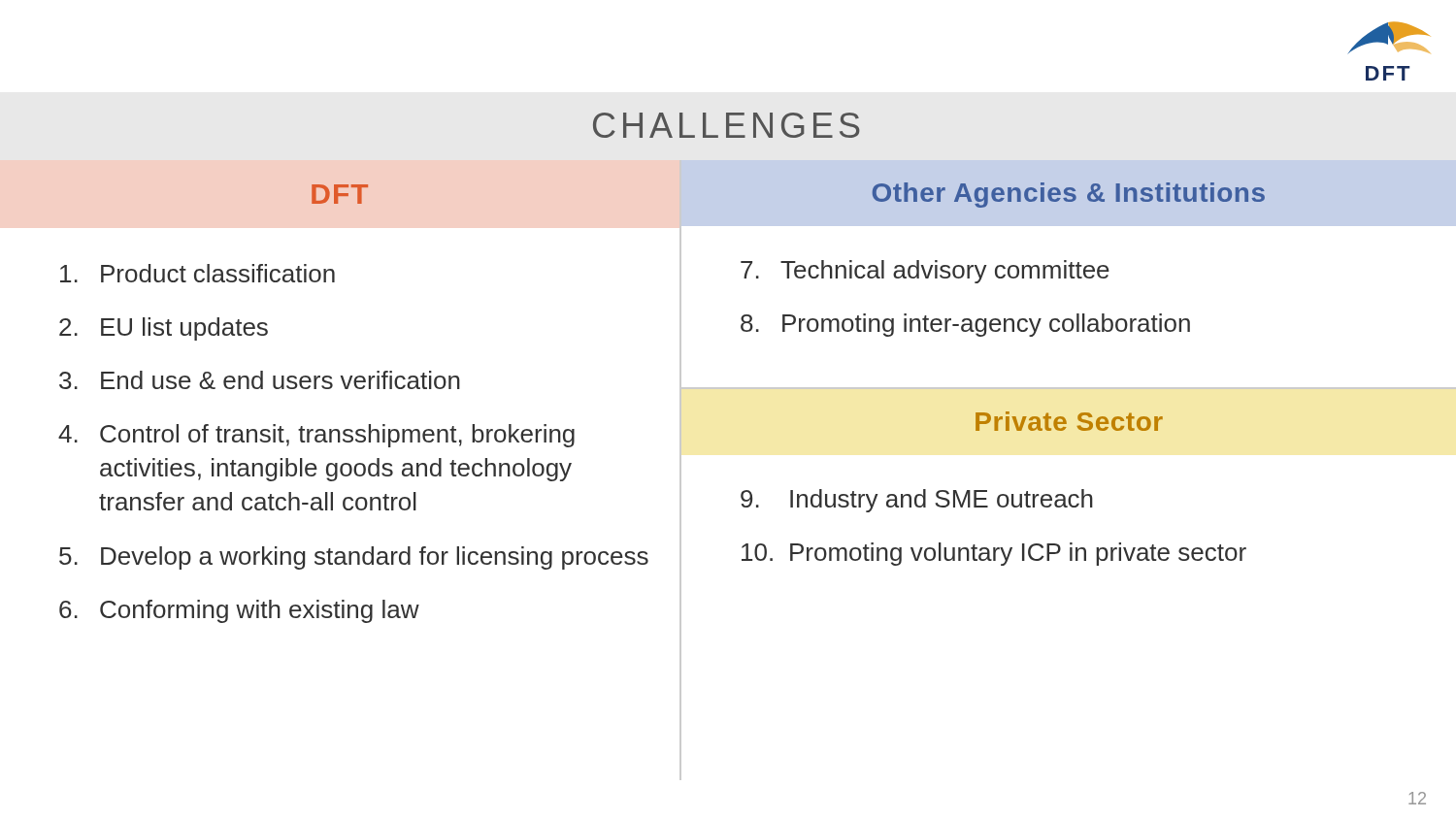Locate the text "Product classification"
The width and height of the screenshot is (1456, 819).
[x=197, y=274]
